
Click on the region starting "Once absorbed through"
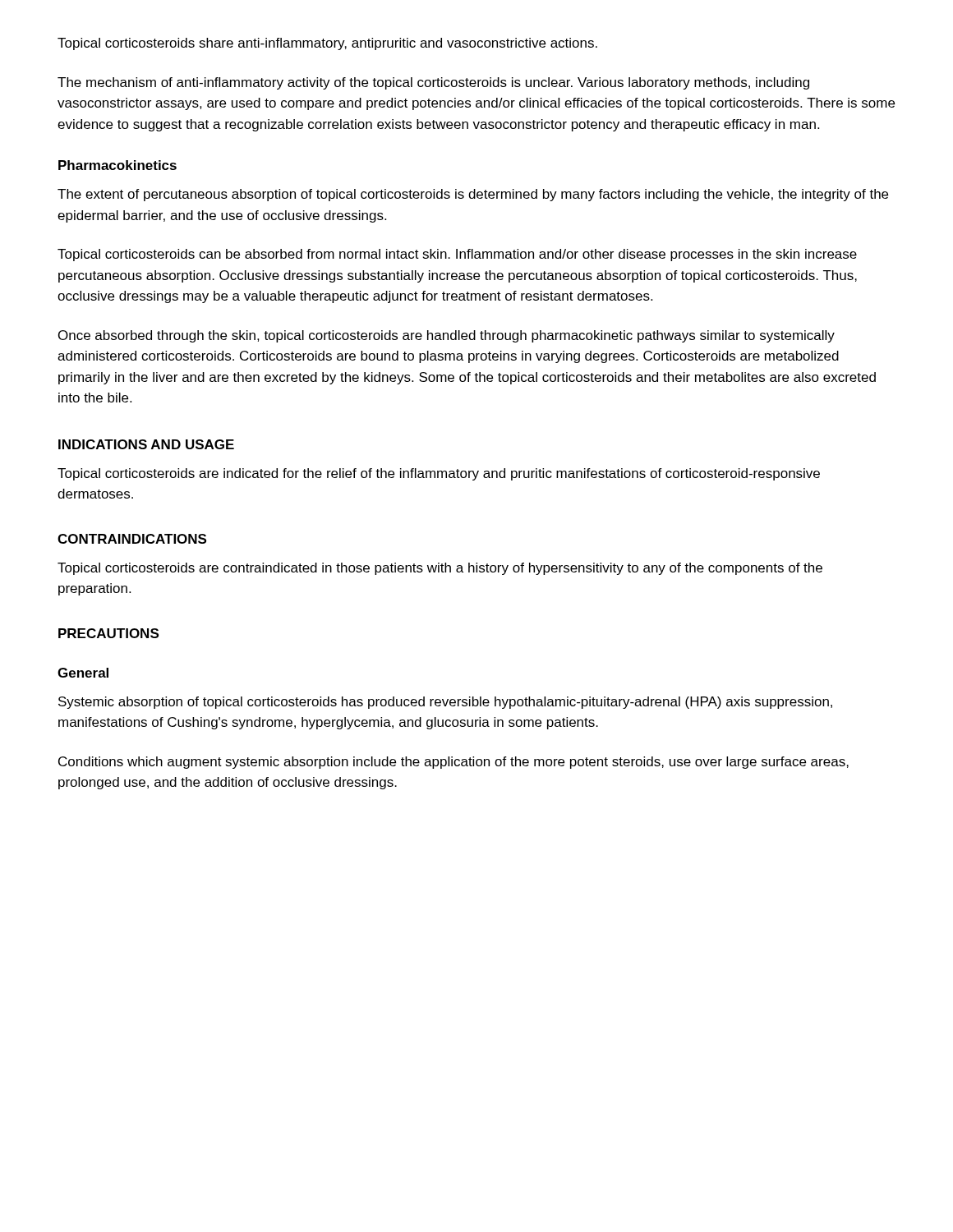(467, 367)
